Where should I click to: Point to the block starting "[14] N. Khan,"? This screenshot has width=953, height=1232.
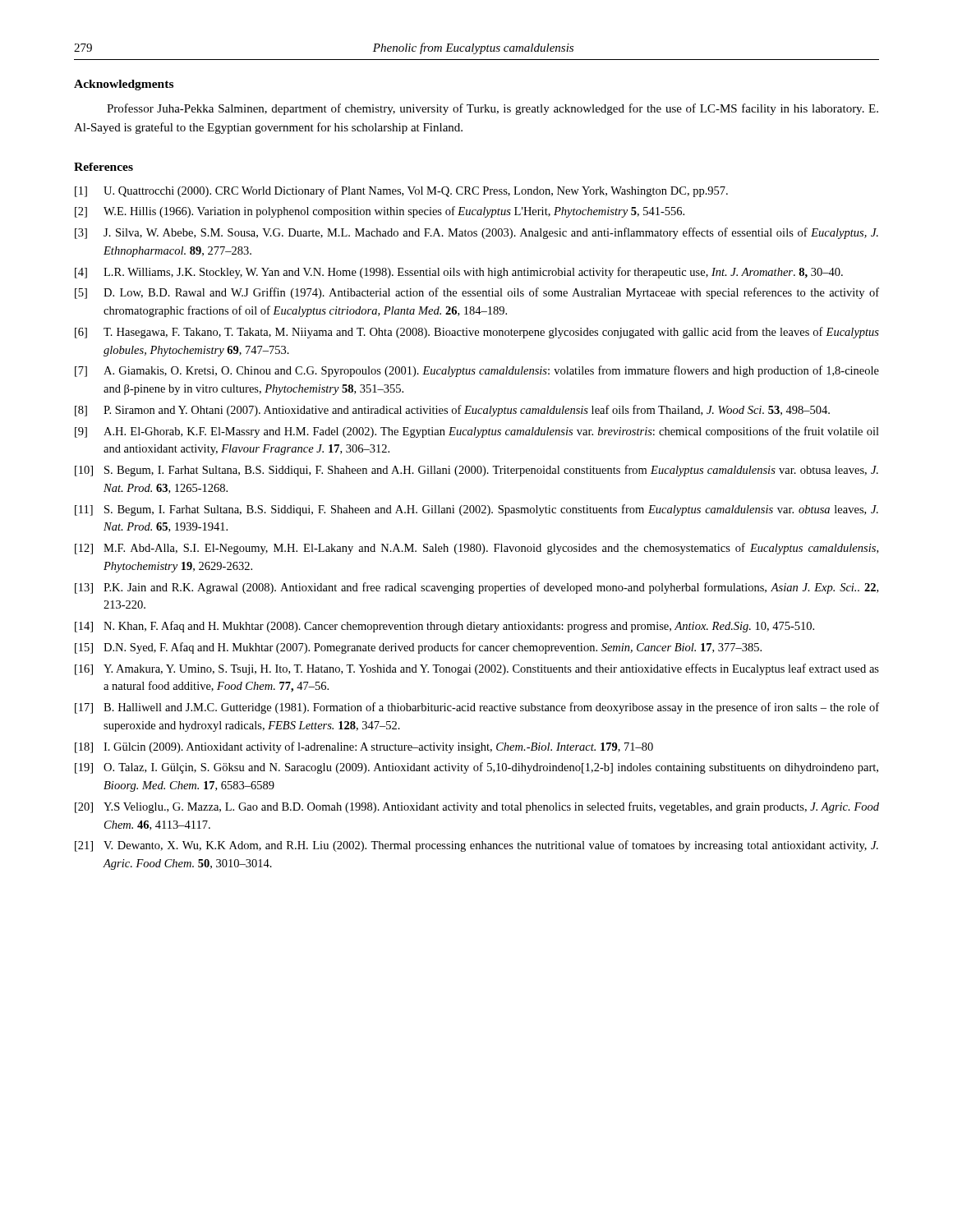click(476, 627)
